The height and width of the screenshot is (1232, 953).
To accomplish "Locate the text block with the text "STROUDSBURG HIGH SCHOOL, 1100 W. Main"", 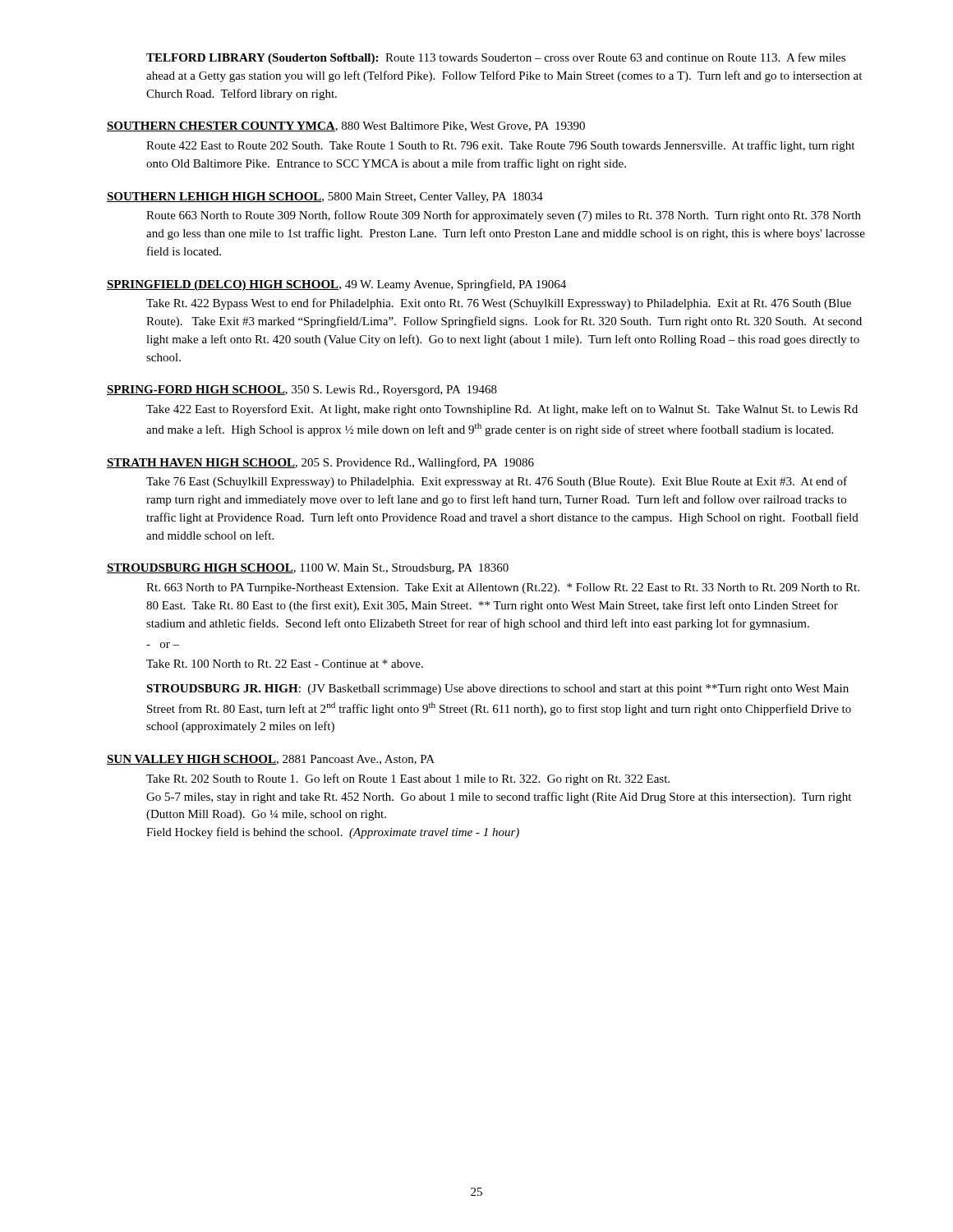I will coord(308,569).
